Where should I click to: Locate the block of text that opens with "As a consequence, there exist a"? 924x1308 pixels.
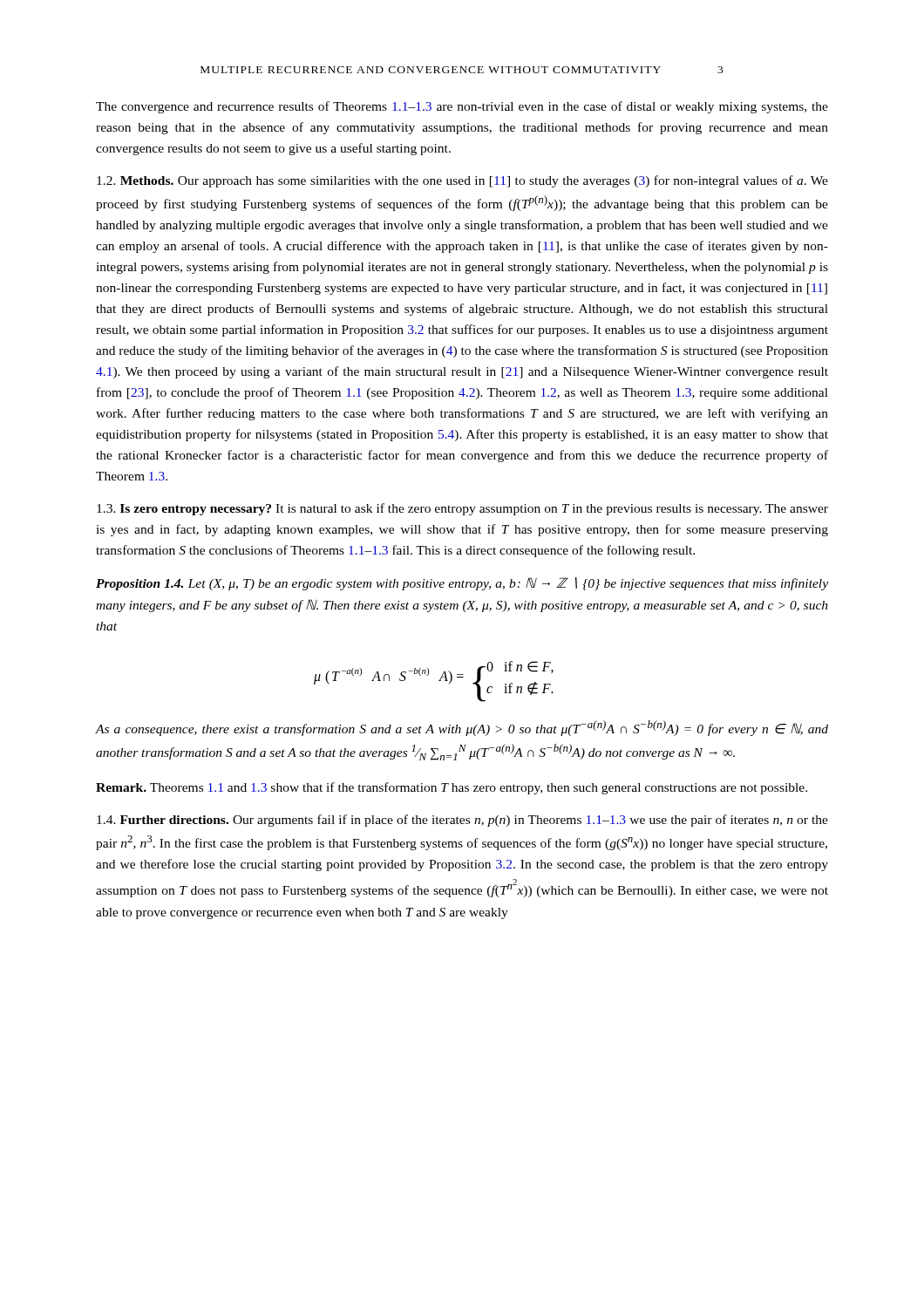(x=462, y=741)
